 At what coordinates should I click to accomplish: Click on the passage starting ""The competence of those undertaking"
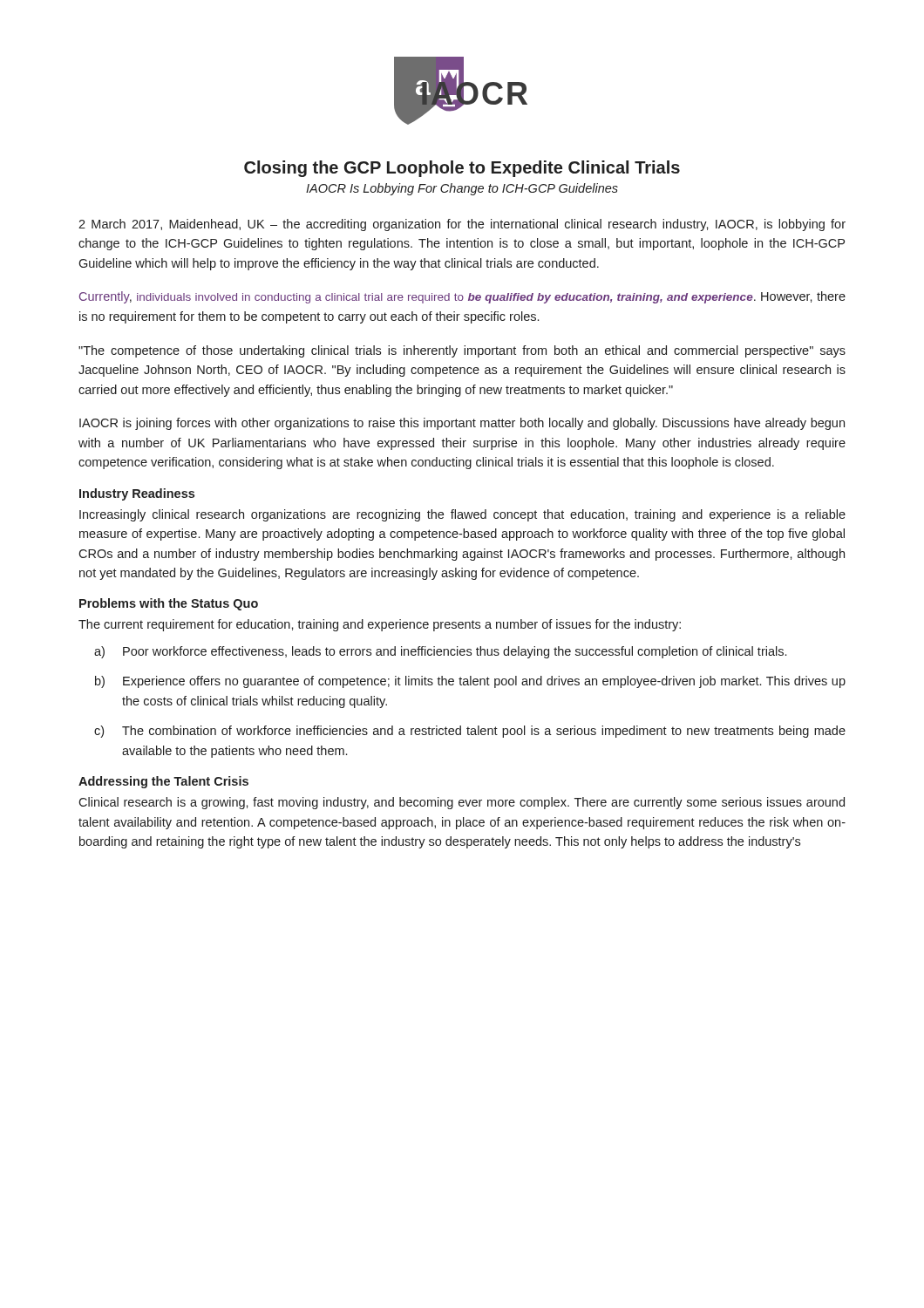462,370
